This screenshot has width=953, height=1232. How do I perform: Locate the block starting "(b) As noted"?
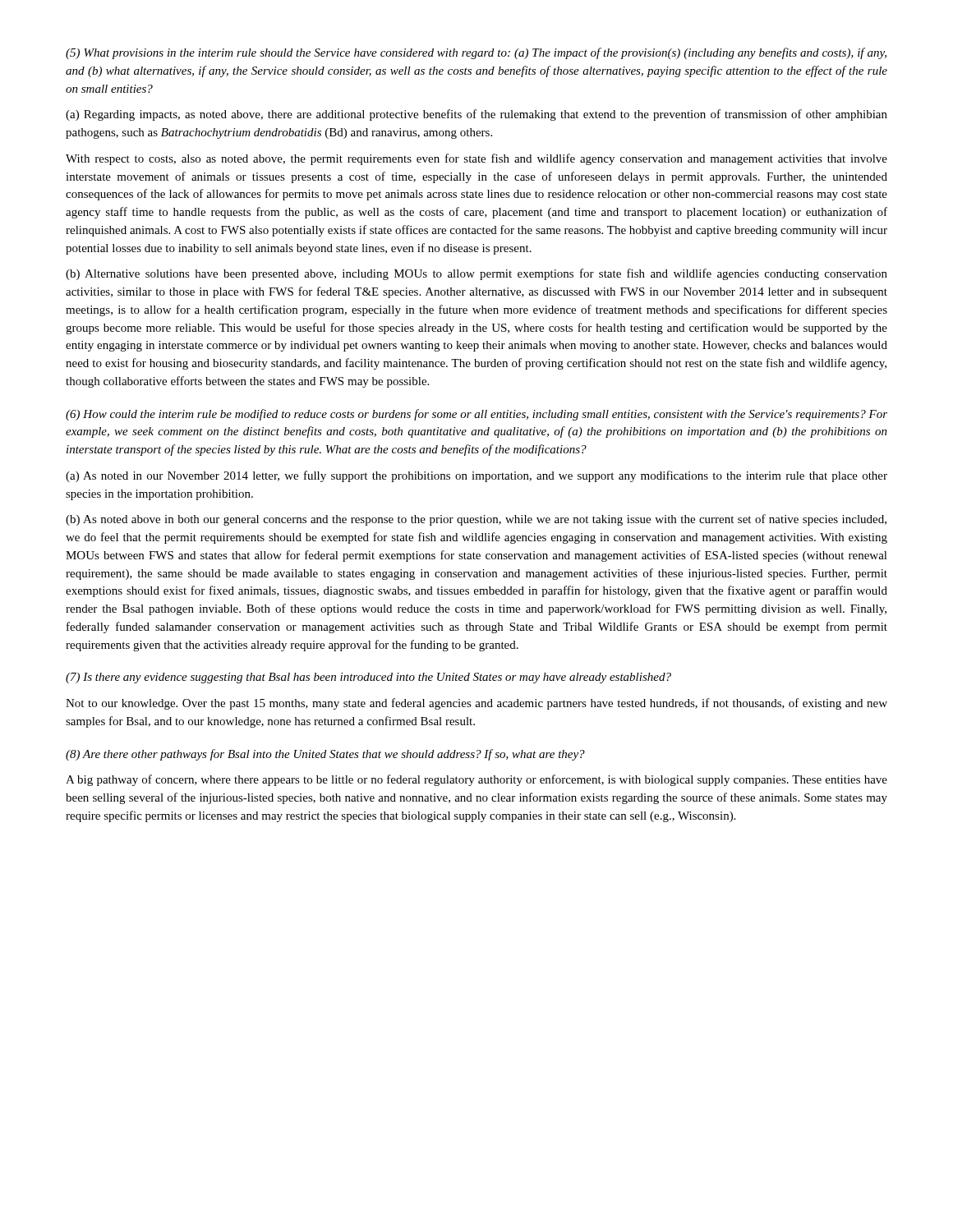click(476, 582)
